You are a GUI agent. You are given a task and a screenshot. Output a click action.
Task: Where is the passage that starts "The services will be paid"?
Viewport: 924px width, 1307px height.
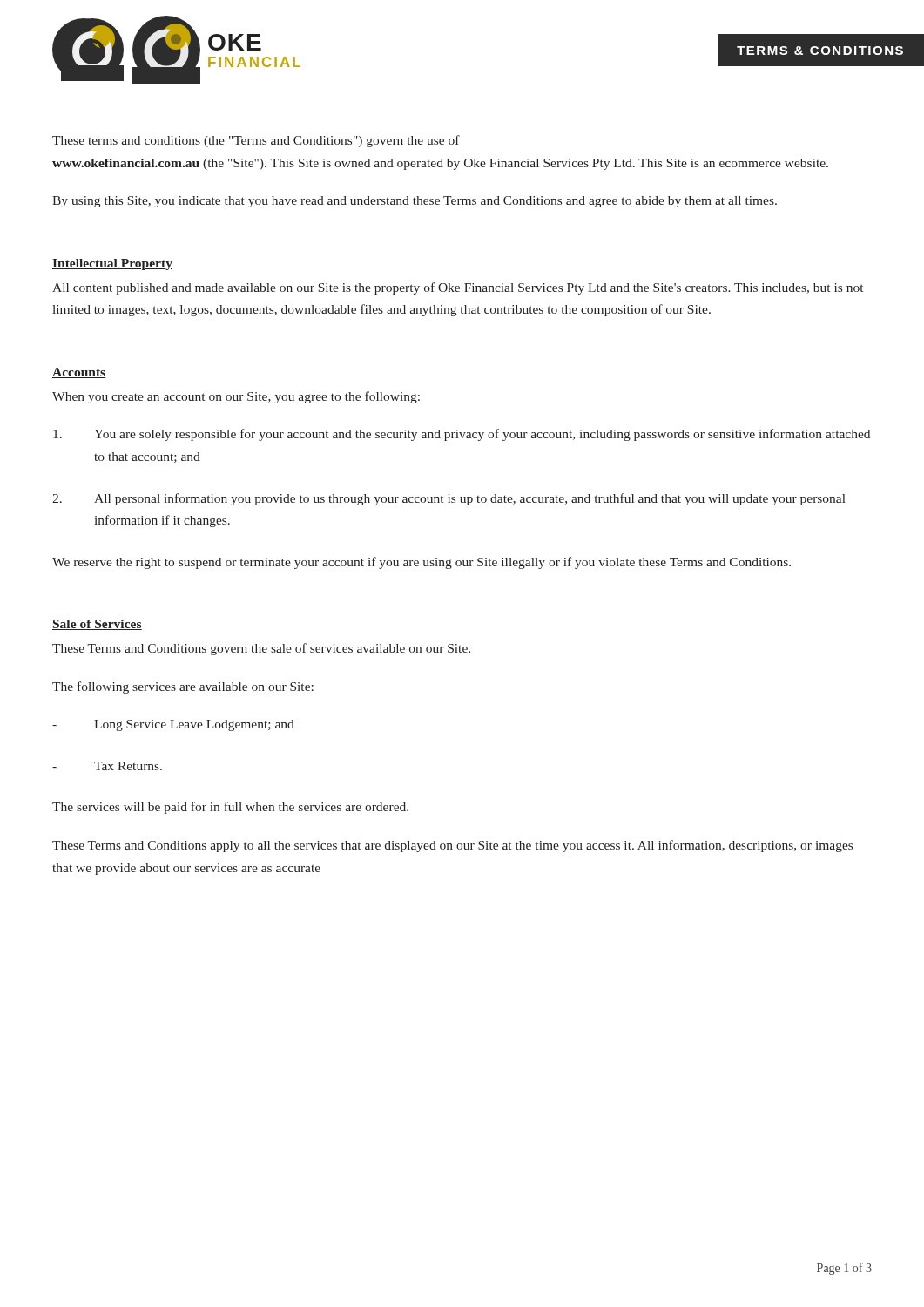coord(231,807)
